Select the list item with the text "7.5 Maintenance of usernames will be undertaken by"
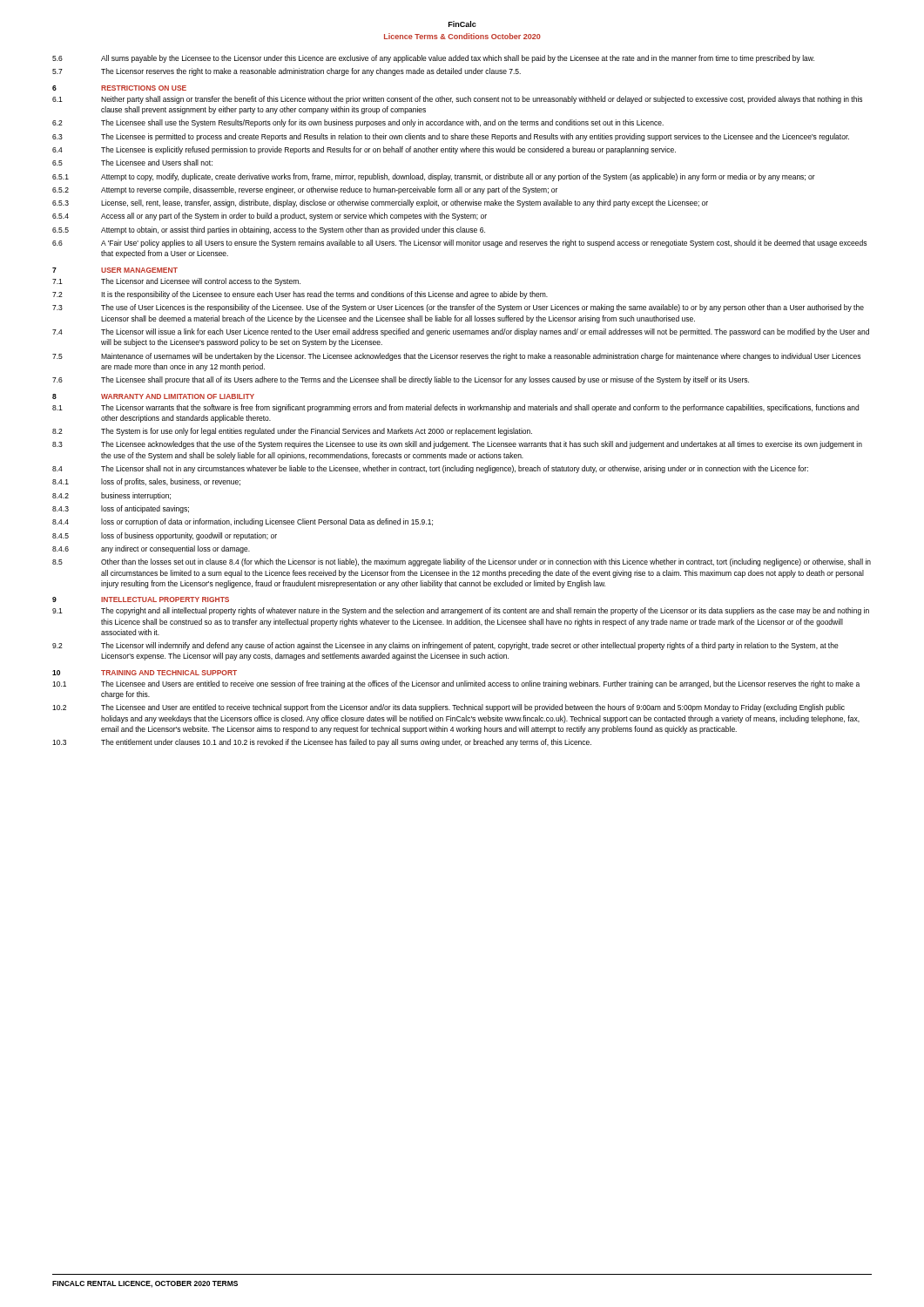Image resolution: width=924 pixels, height=1307 pixels. [x=462, y=362]
